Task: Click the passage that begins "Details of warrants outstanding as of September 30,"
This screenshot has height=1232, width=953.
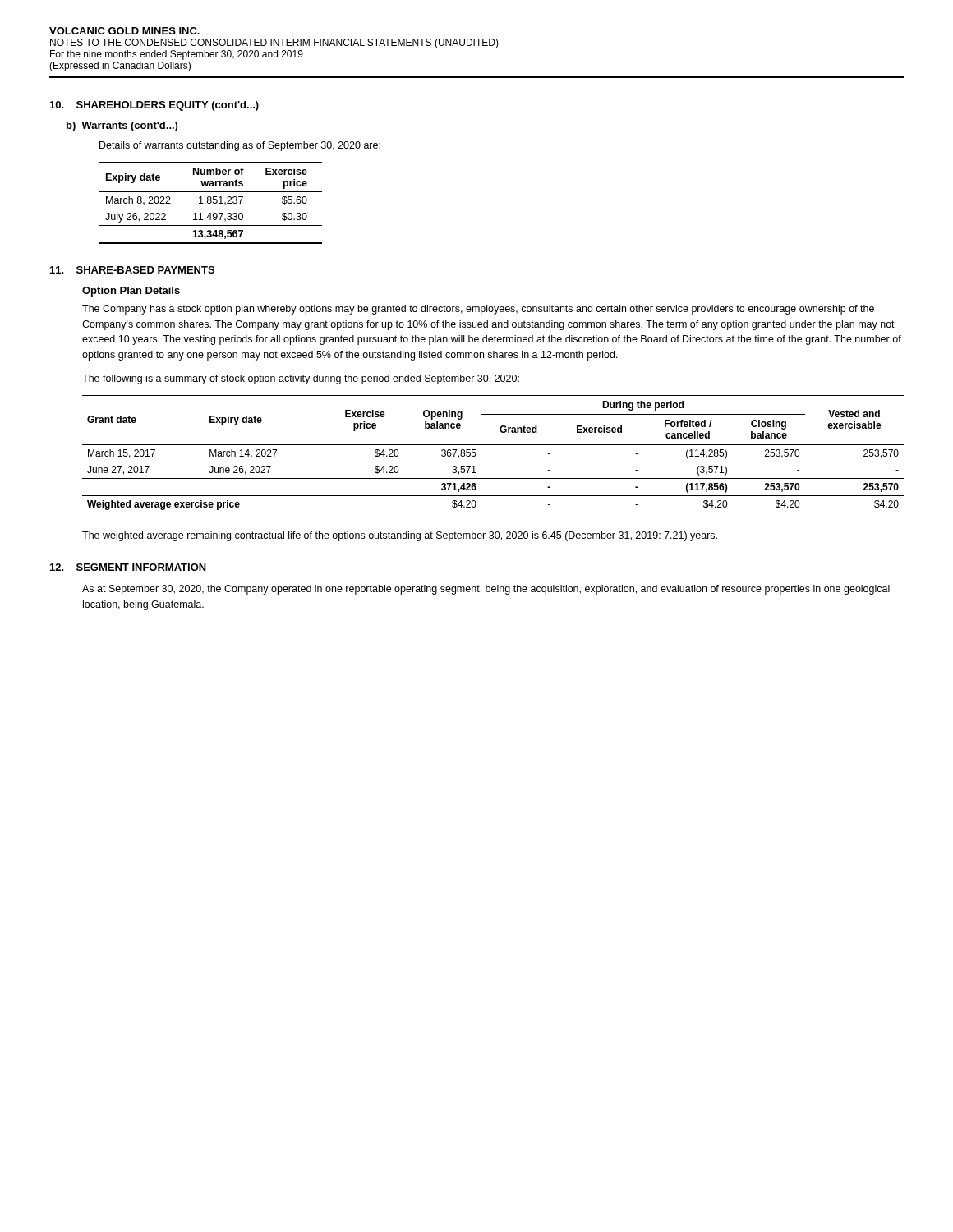Action: click(x=240, y=145)
